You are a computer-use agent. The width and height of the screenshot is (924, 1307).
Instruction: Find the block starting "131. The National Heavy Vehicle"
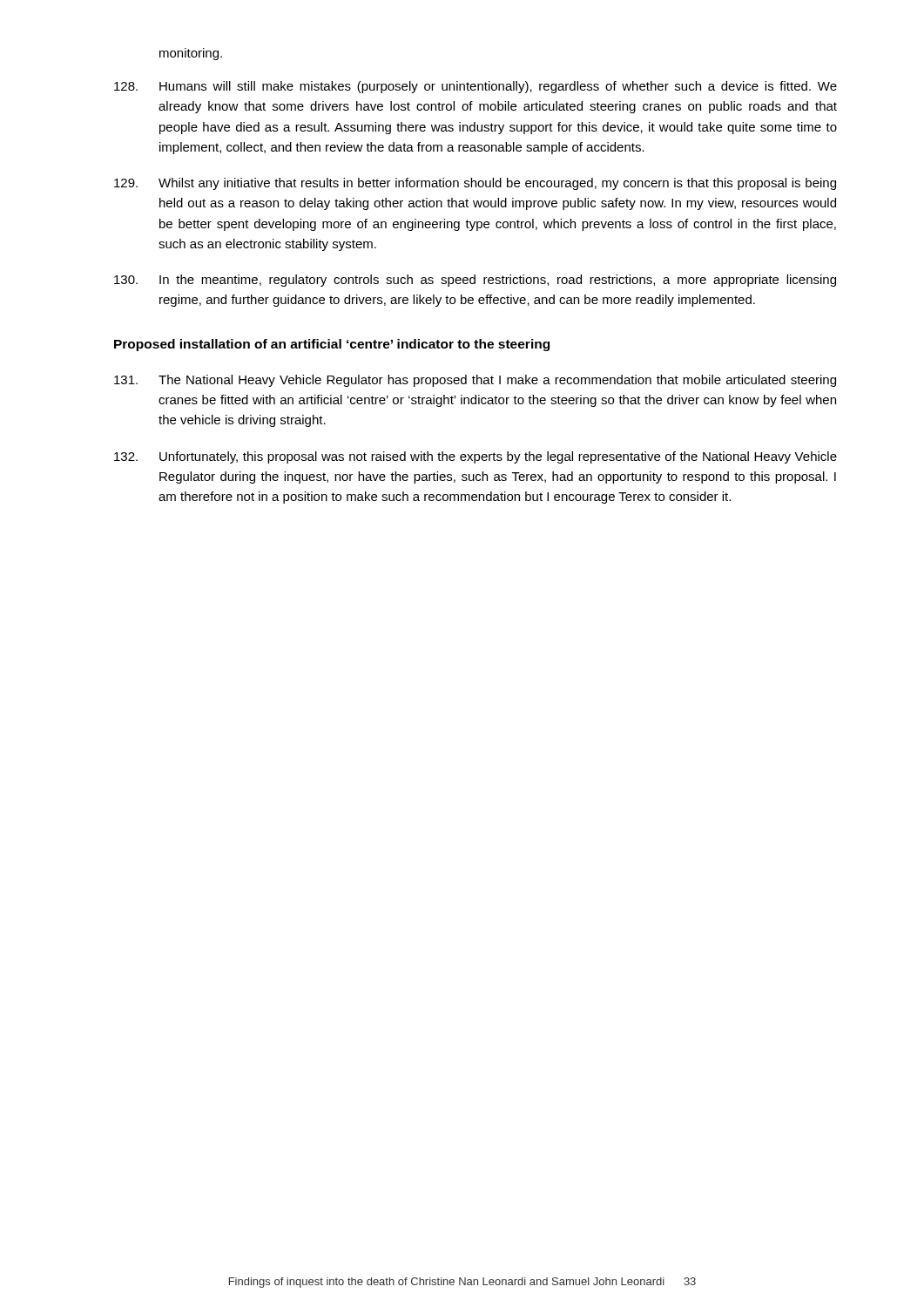(475, 400)
